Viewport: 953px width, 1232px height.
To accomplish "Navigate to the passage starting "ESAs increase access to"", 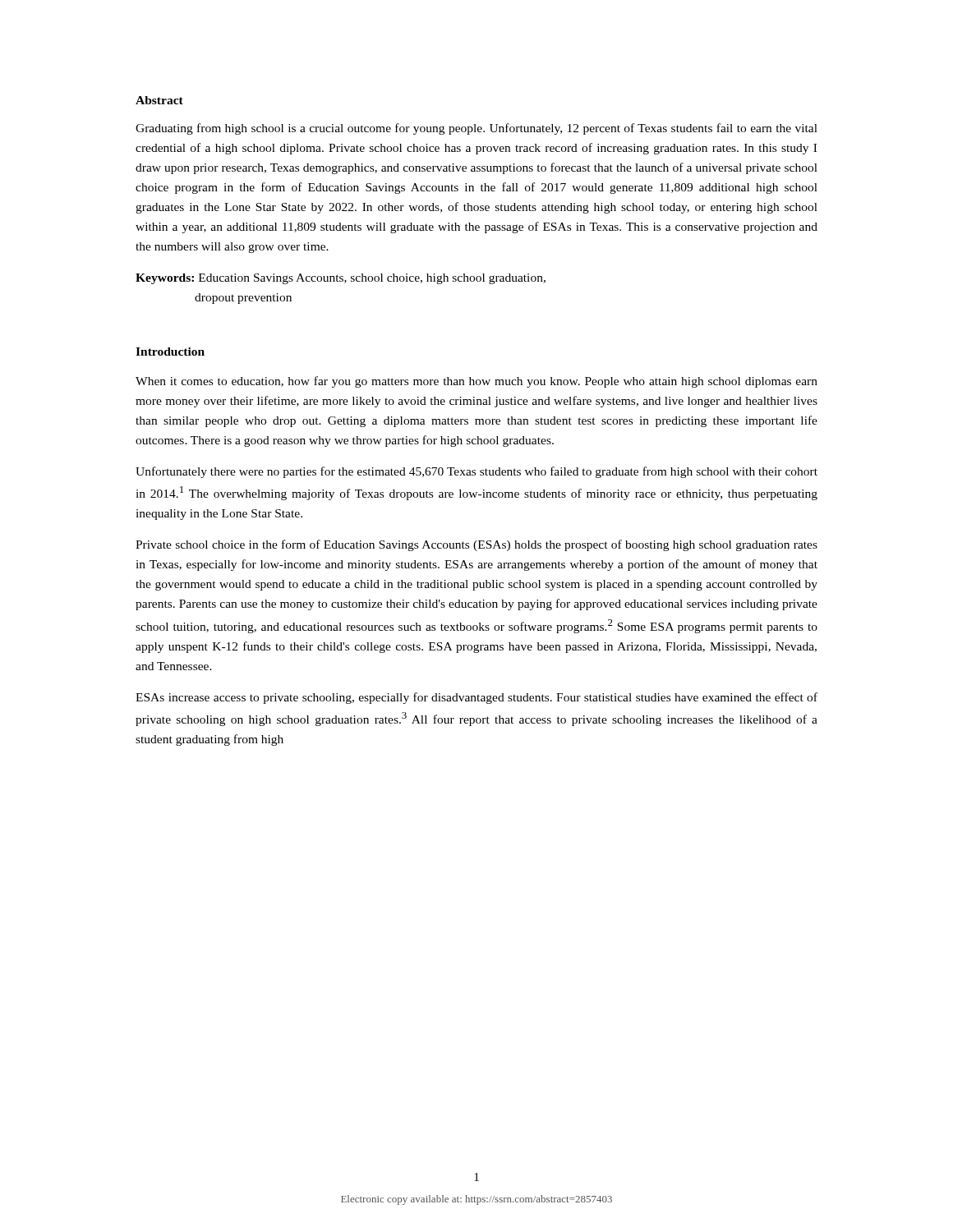I will (476, 718).
